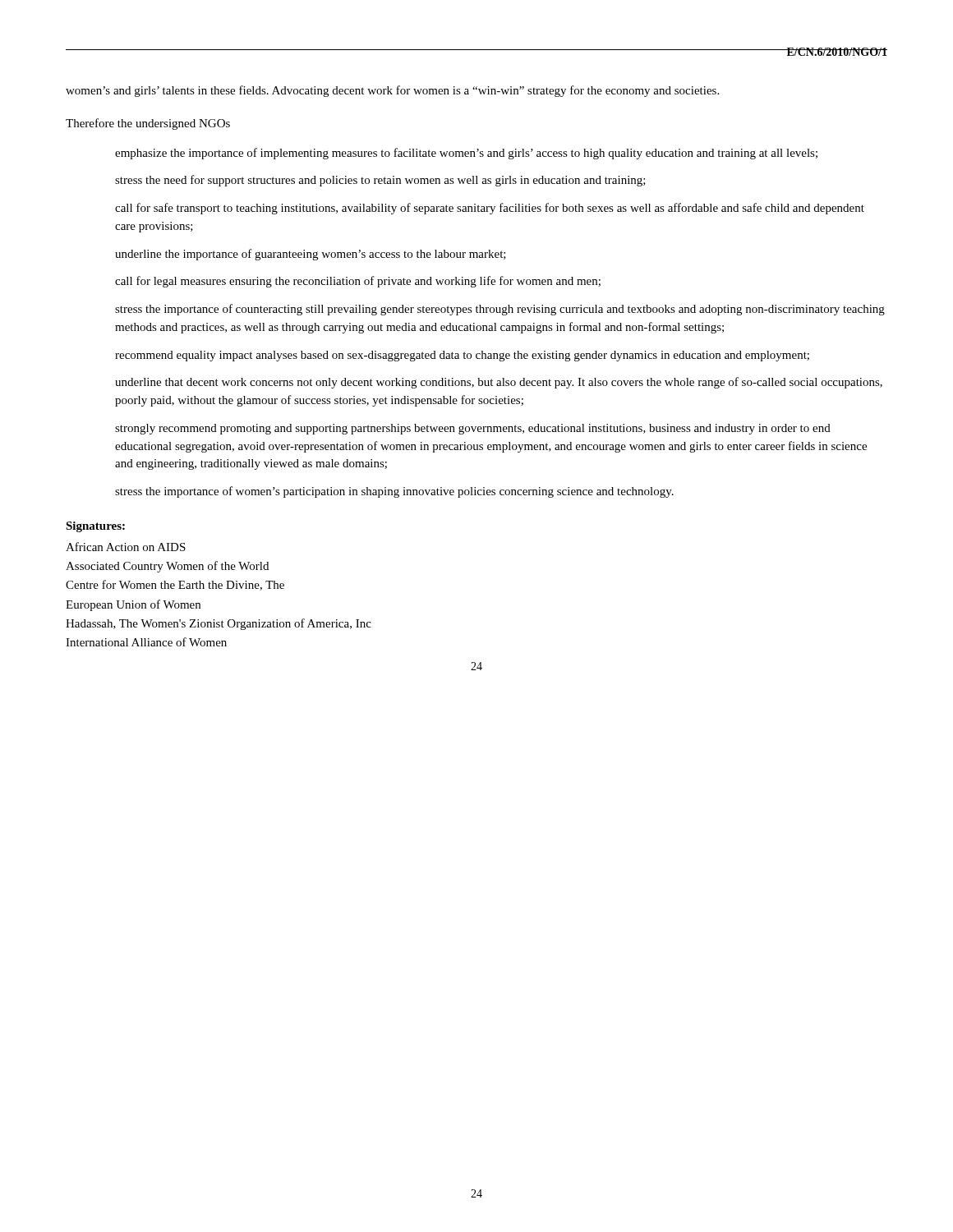Locate the block starting "recommend equality impact analyses"
Image resolution: width=953 pixels, height=1232 pixels.
click(463, 354)
